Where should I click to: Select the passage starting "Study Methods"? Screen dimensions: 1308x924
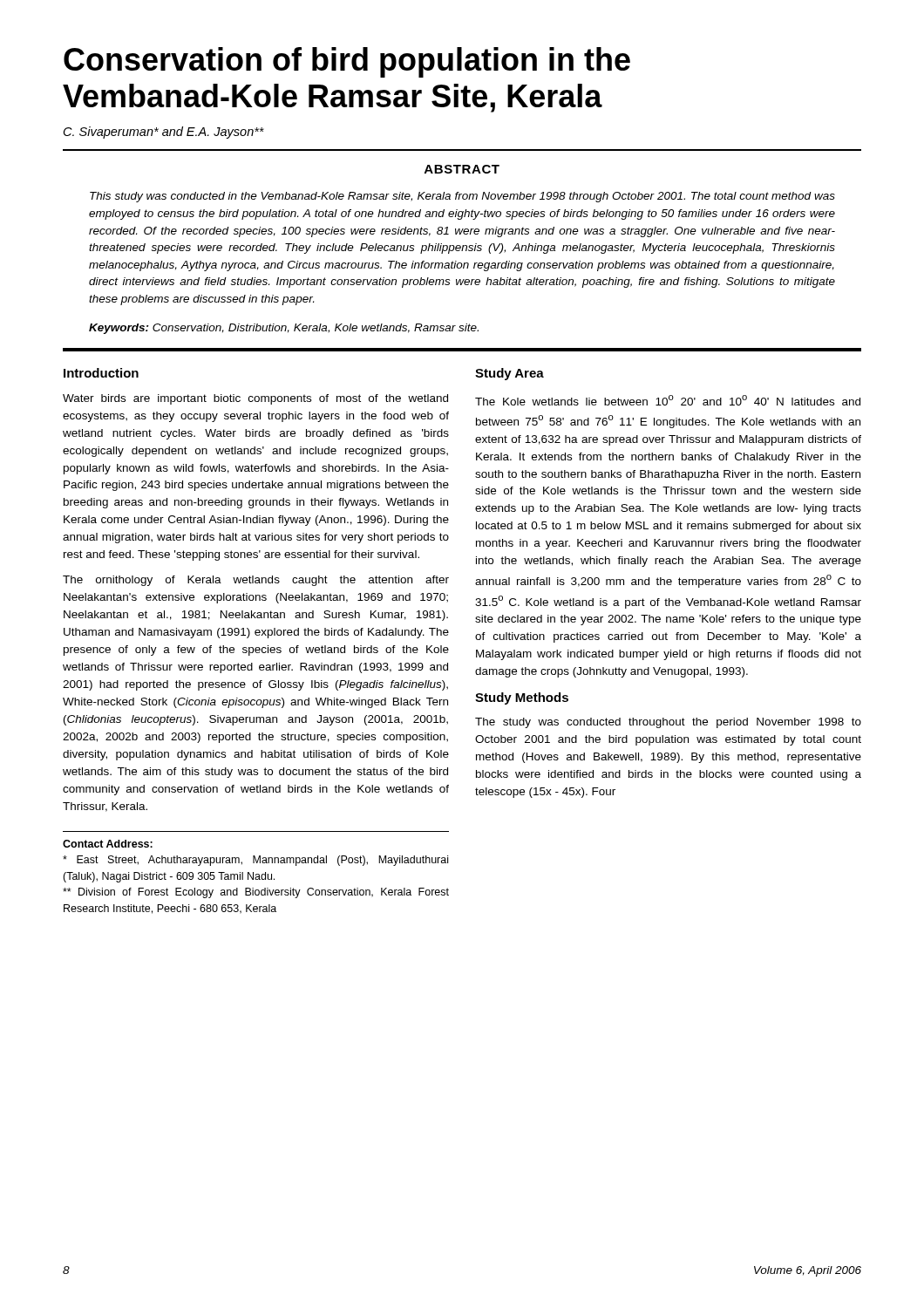(x=522, y=697)
